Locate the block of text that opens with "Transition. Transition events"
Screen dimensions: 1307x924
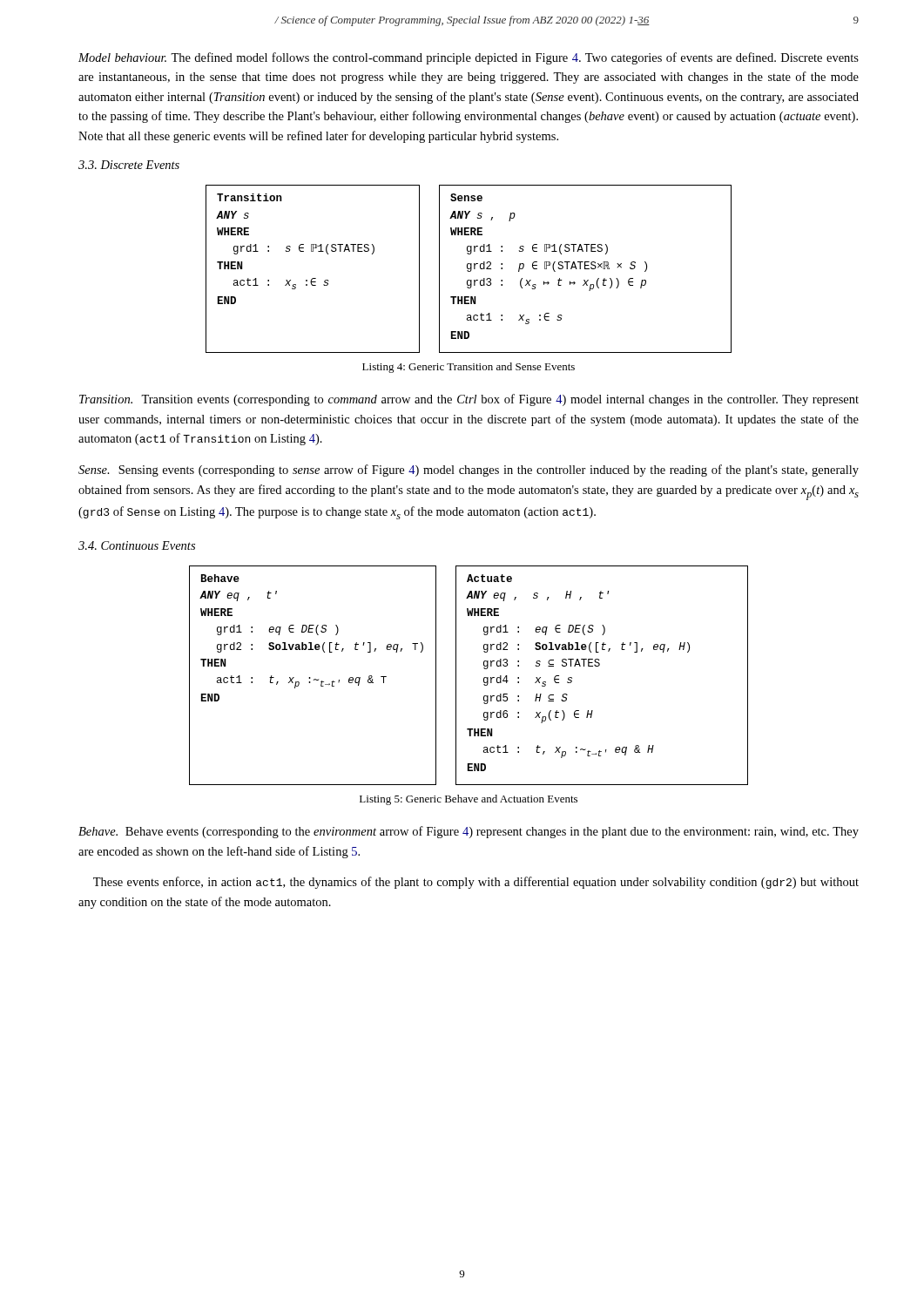point(469,419)
